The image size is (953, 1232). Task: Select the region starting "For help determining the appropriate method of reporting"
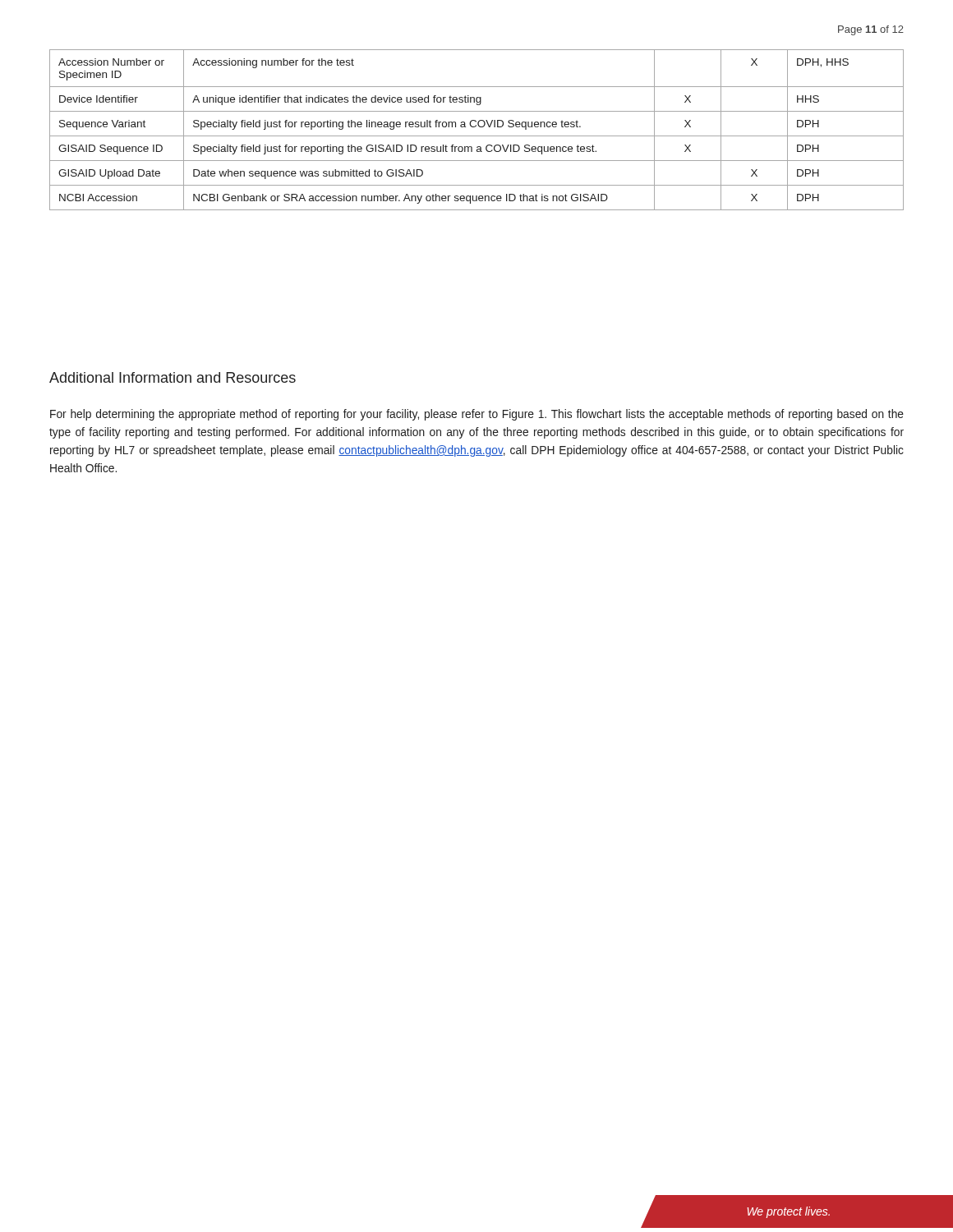pyautogui.click(x=476, y=442)
